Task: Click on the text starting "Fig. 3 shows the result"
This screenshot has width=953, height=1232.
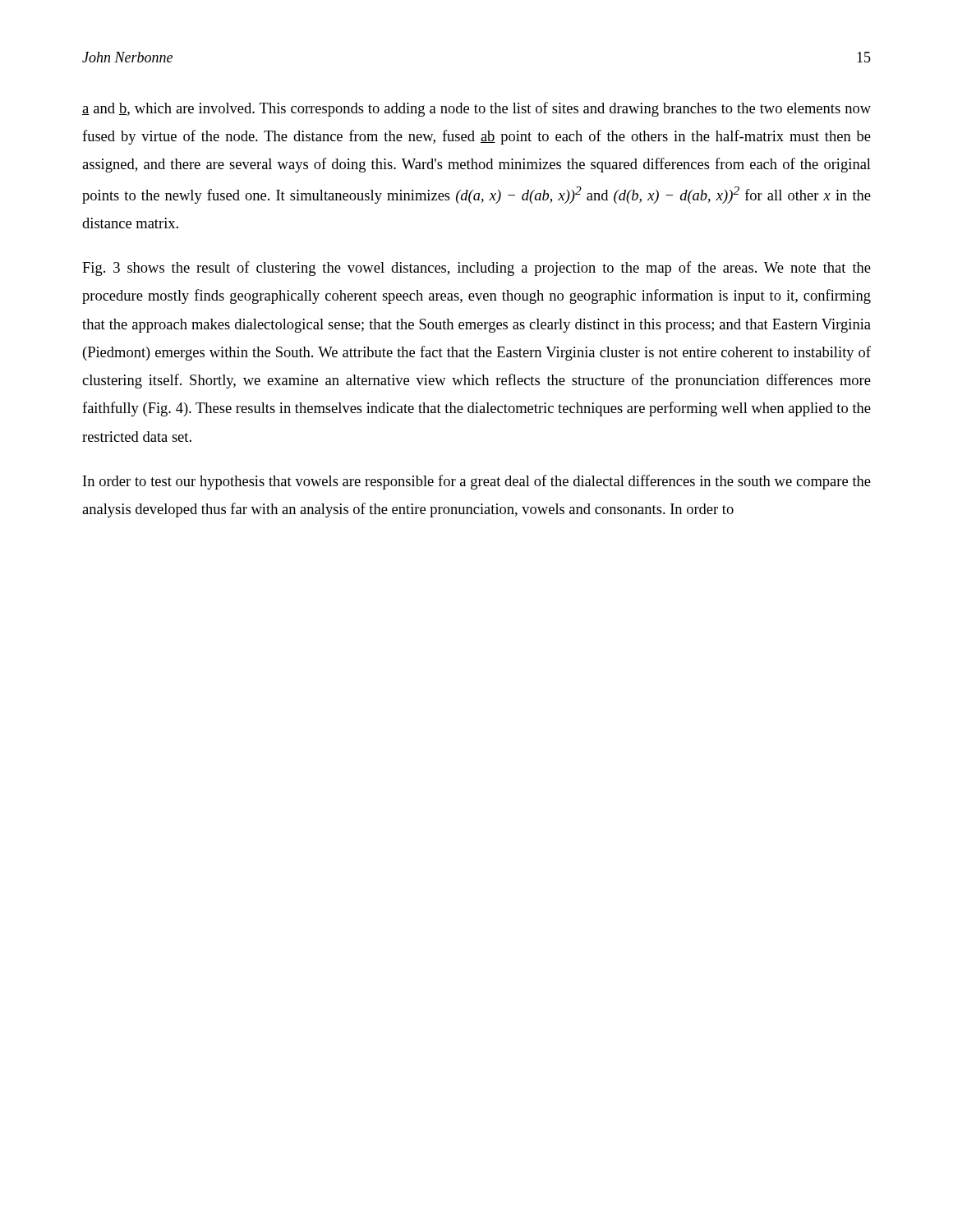Action: click(x=476, y=352)
